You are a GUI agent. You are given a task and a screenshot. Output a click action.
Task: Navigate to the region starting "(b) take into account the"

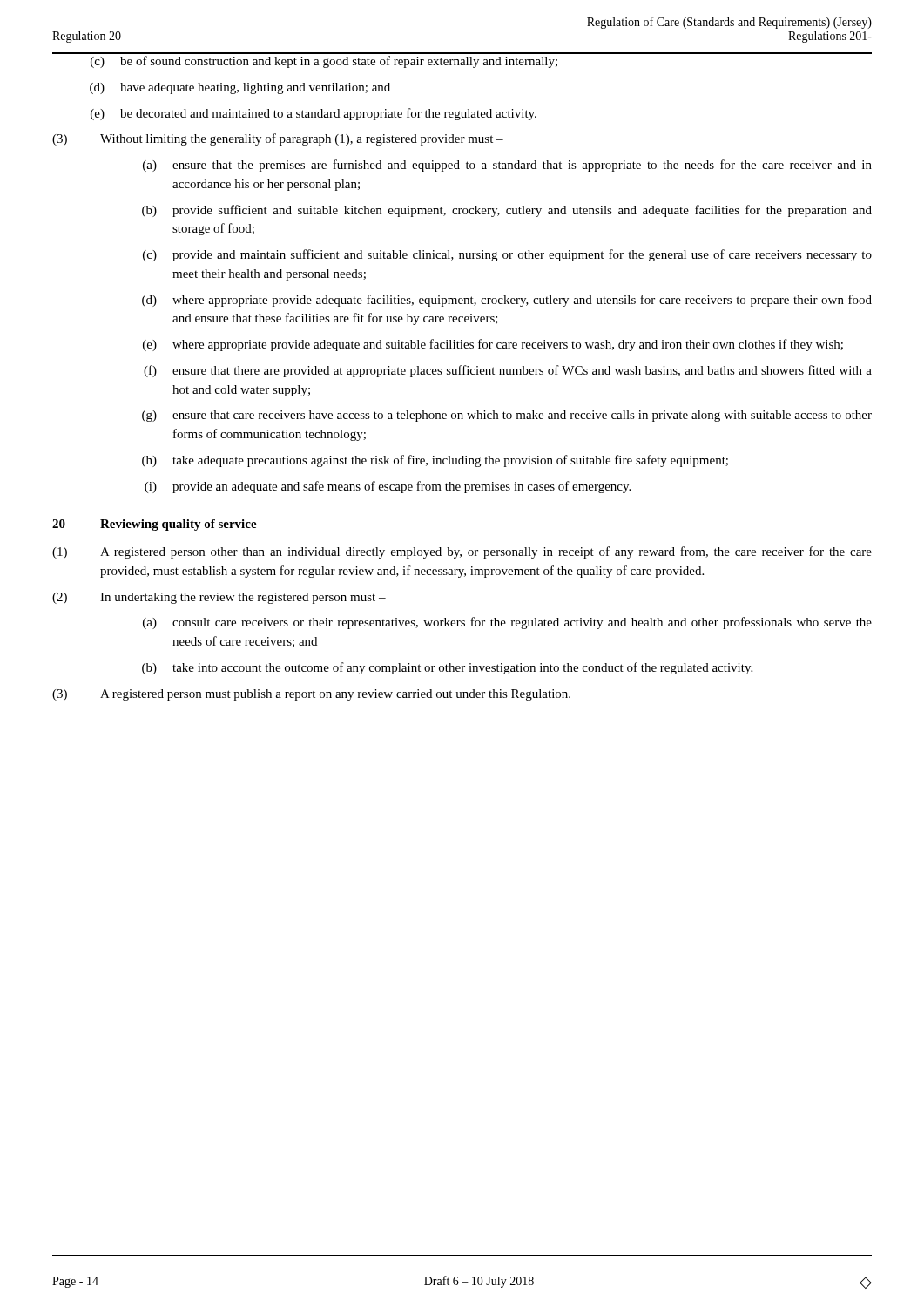click(488, 668)
